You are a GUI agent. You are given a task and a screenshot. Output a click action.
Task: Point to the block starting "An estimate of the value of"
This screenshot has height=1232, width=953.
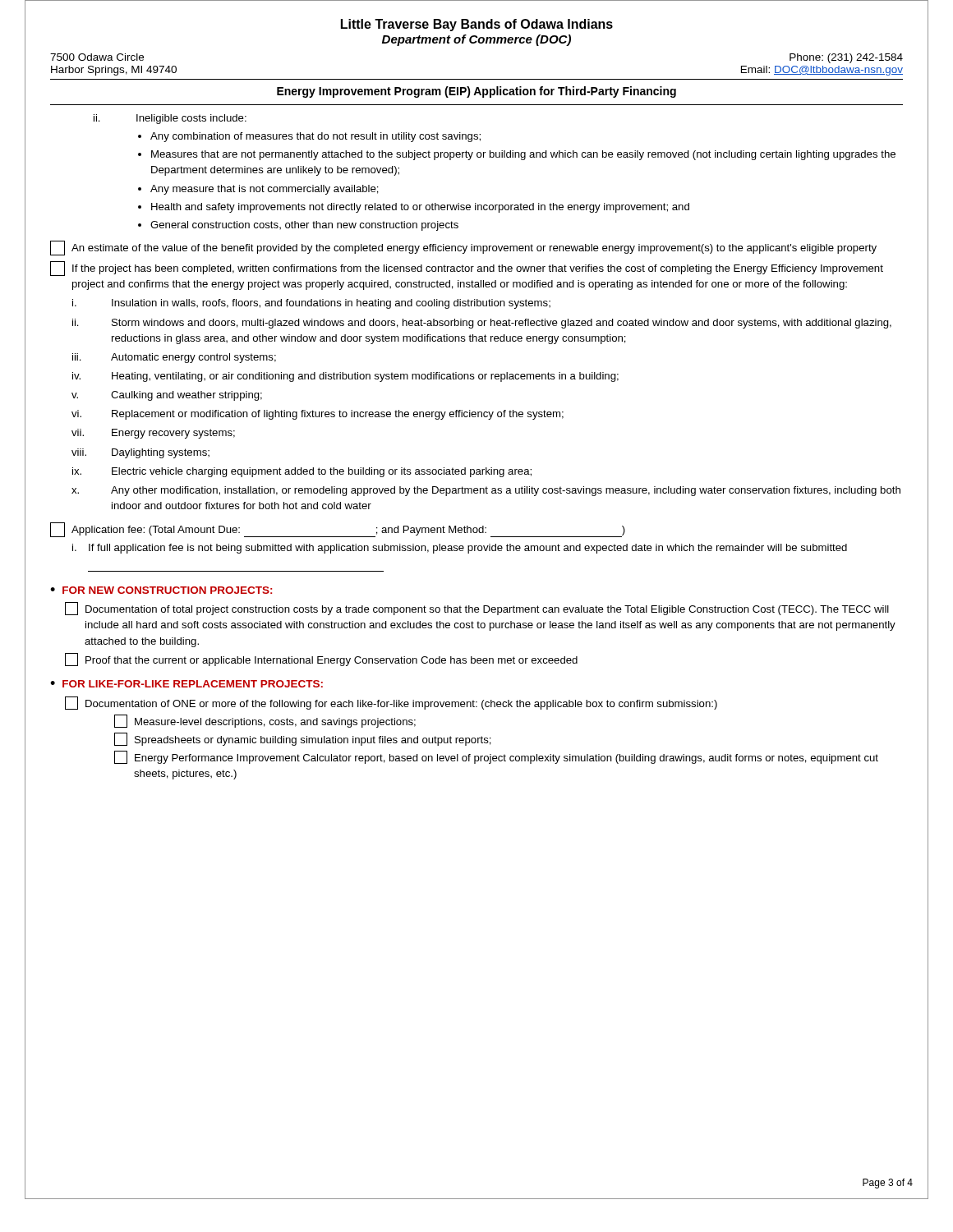pyautogui.click(x=476, y=248)
